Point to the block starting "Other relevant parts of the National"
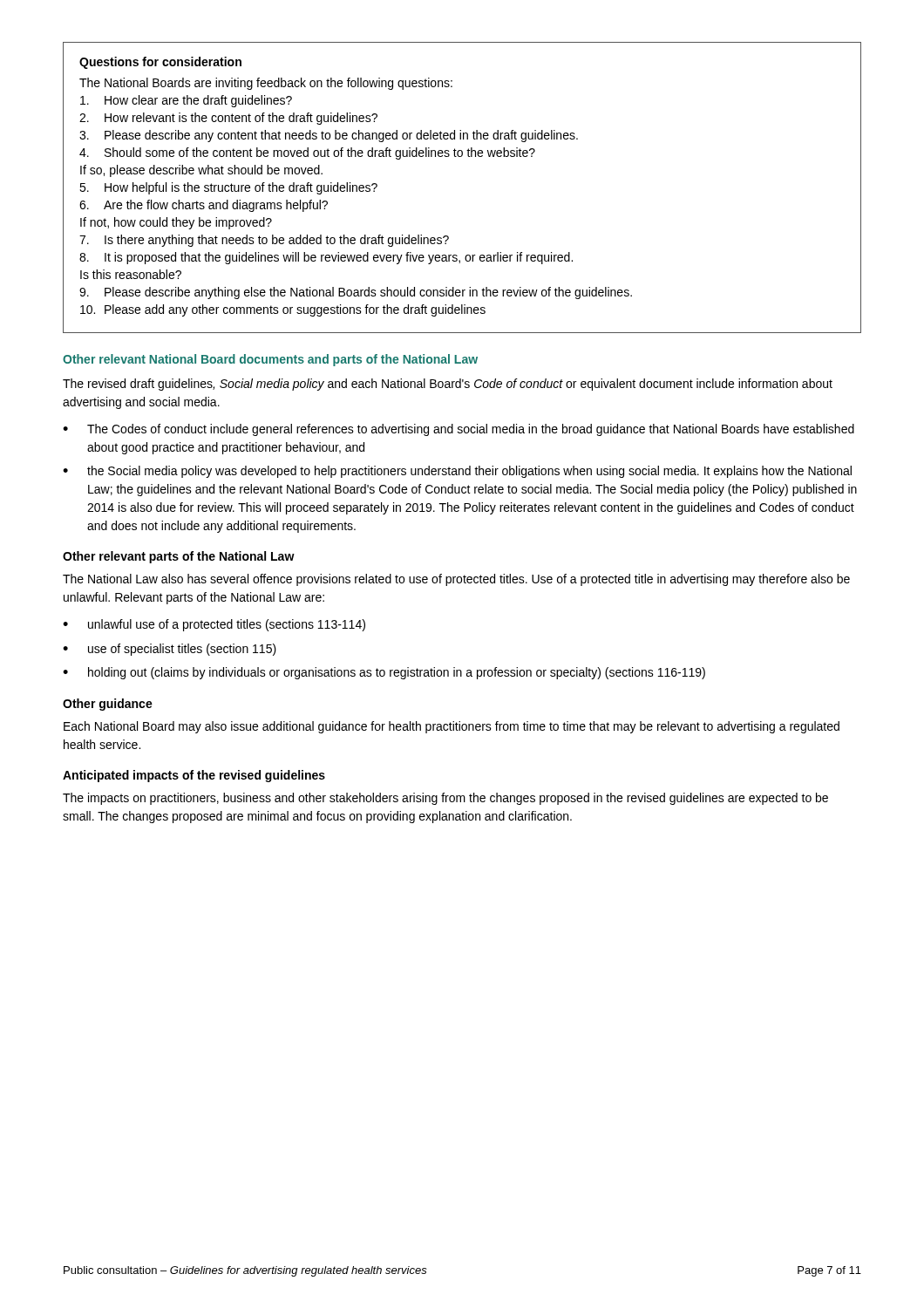This screenshot has height=1308, width=924. coord(178,556)
